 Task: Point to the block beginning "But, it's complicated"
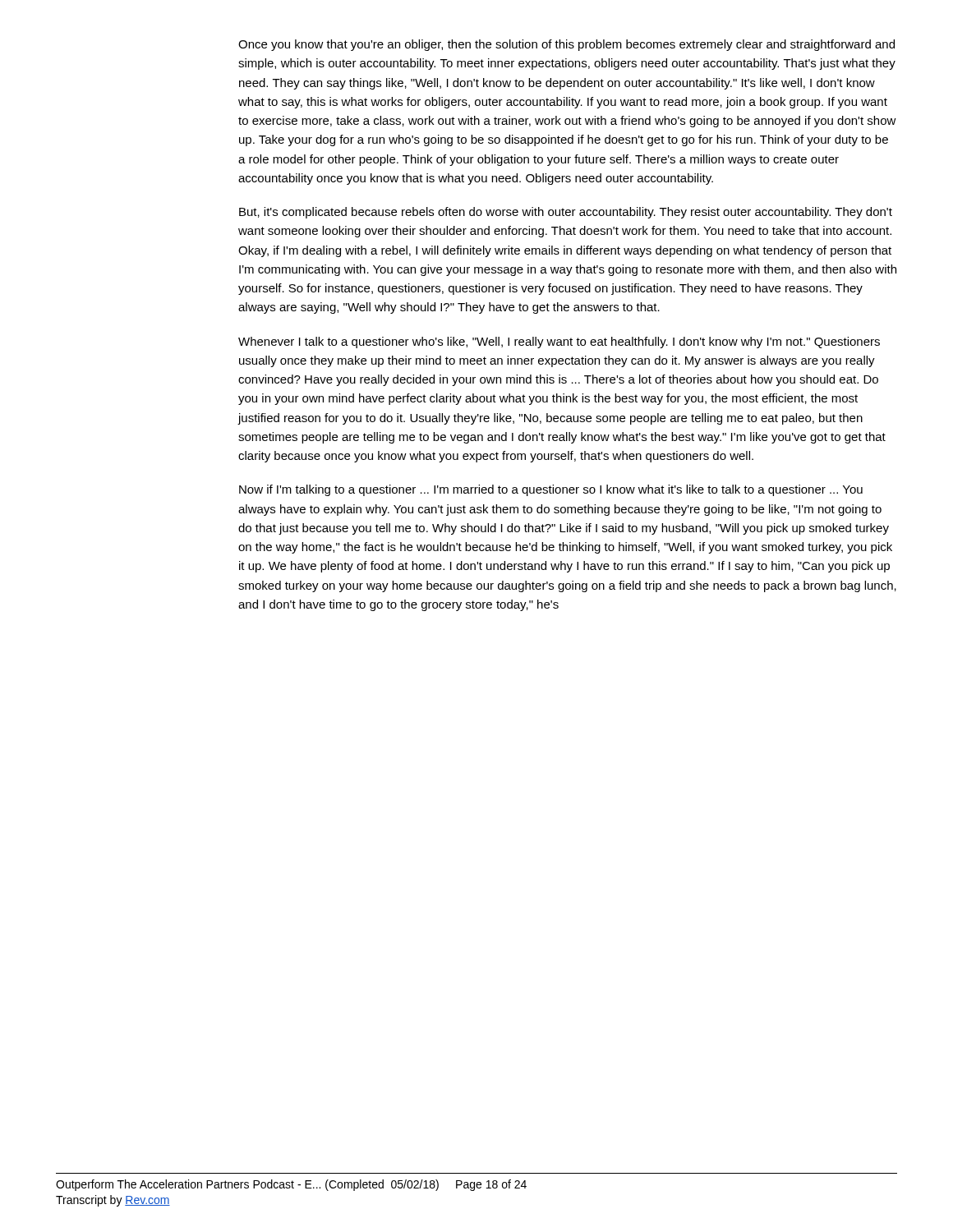coord(568,259)
